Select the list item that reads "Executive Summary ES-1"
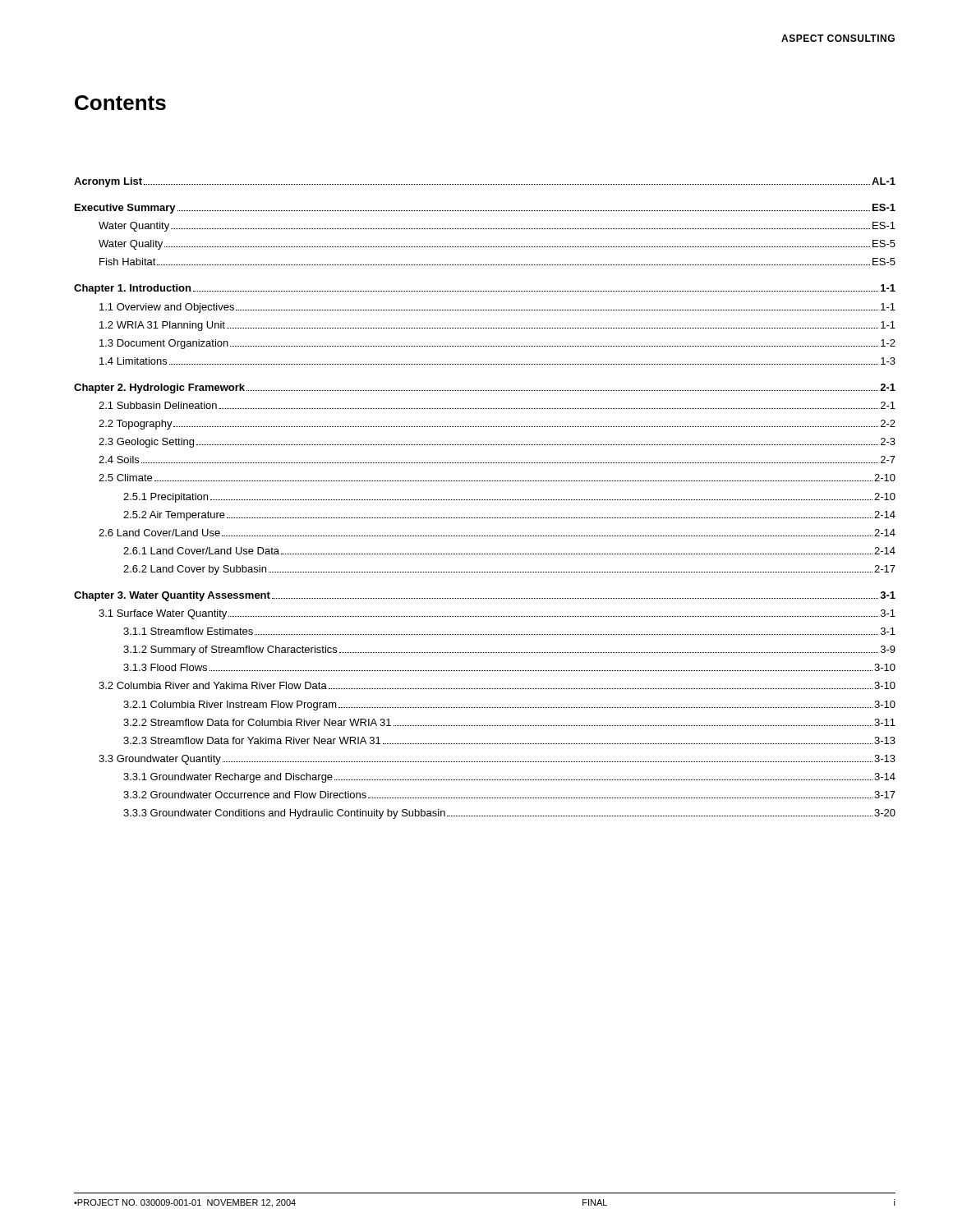953x1232 pixels. pyautogui.click(x=485, y=208)
